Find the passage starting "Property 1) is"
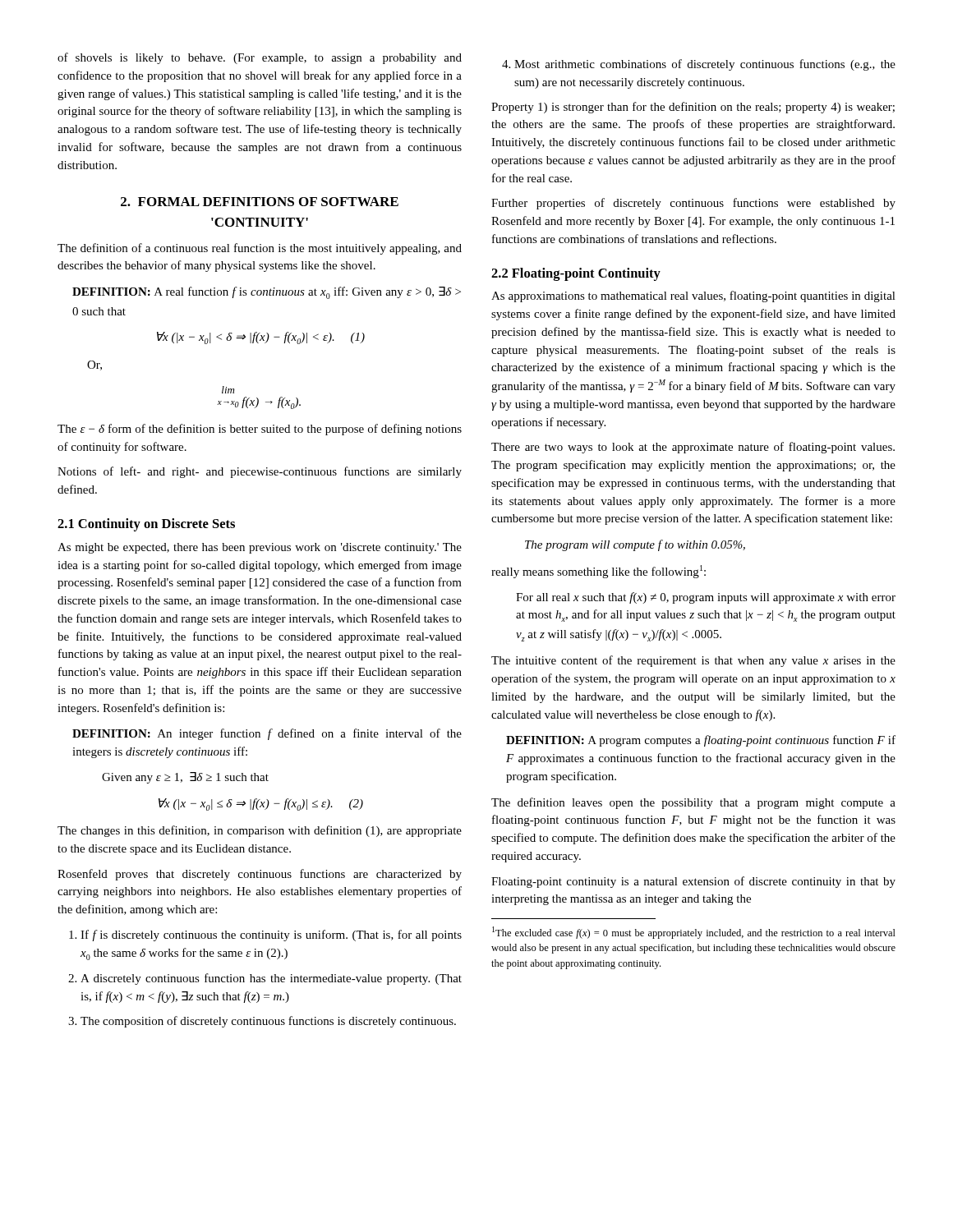The height and width of the screenshot is (1232, 953). pyautogui.click(x=693, y=143)
